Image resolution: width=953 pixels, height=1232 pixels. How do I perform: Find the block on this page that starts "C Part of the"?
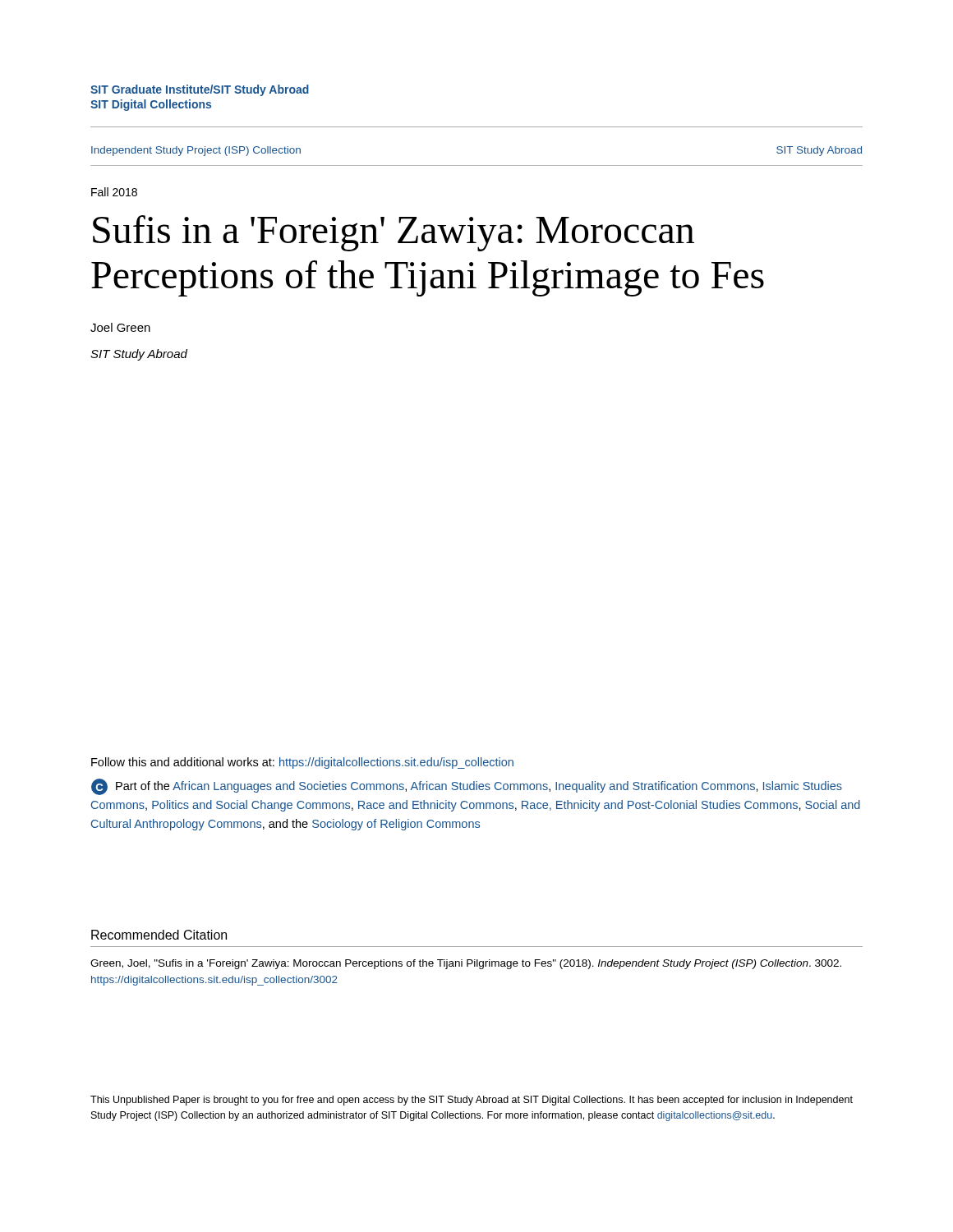tap(475, 804)
